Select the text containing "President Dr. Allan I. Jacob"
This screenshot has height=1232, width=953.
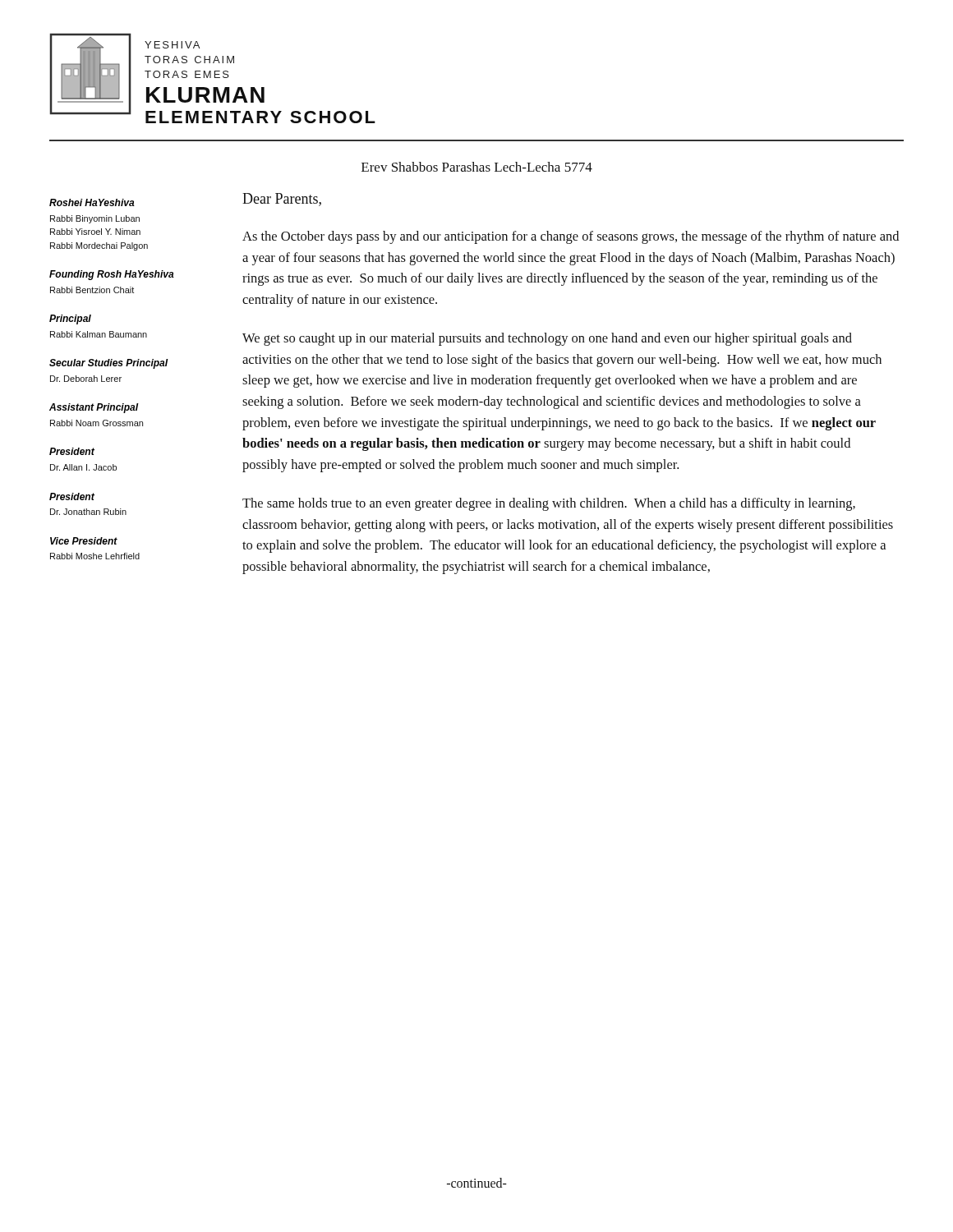(x=72, y=451)
